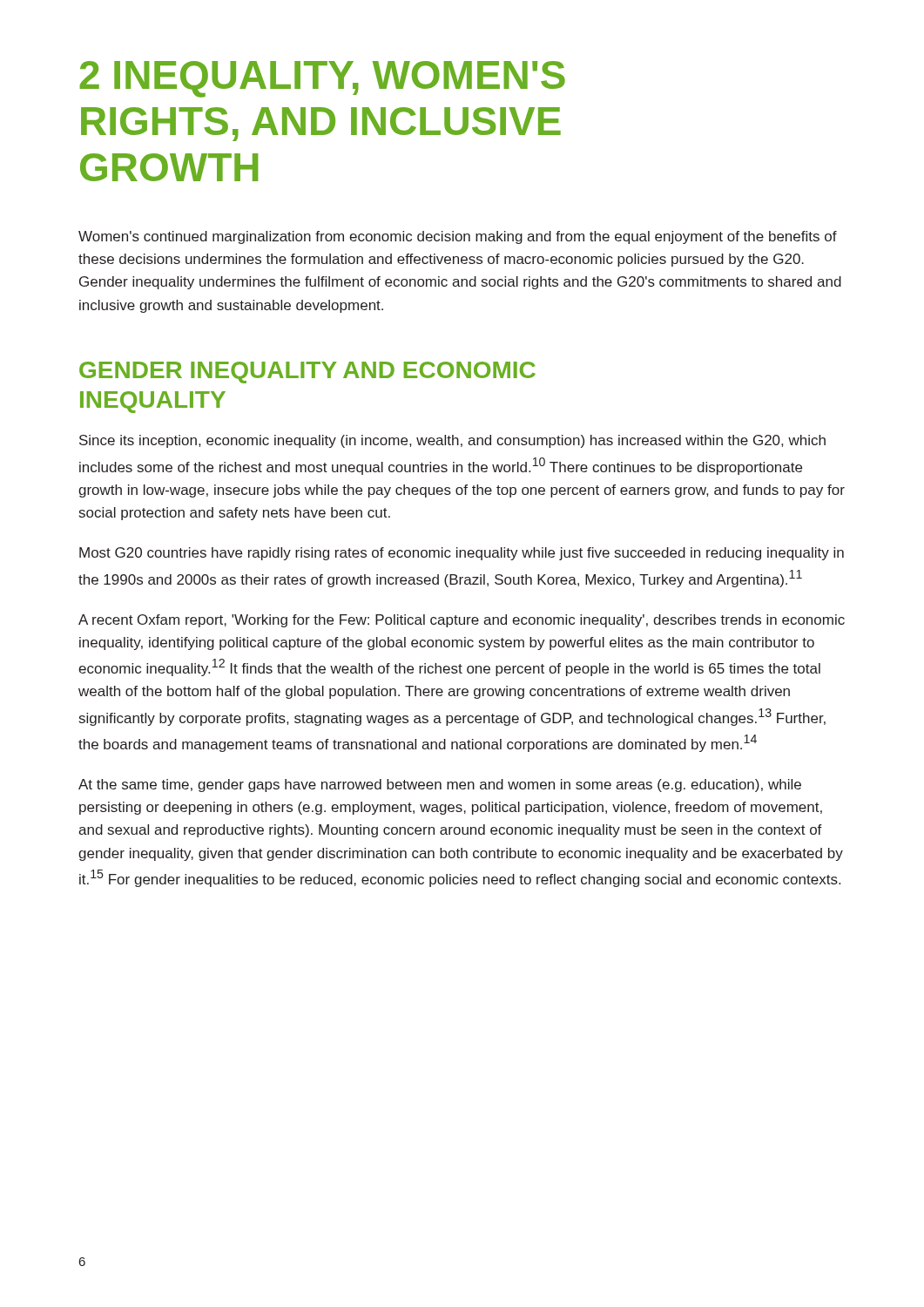Click on the text starting "A recent Oxfam report, 'Working for the"
The image size is (924, 1307).
click(462, 682)
